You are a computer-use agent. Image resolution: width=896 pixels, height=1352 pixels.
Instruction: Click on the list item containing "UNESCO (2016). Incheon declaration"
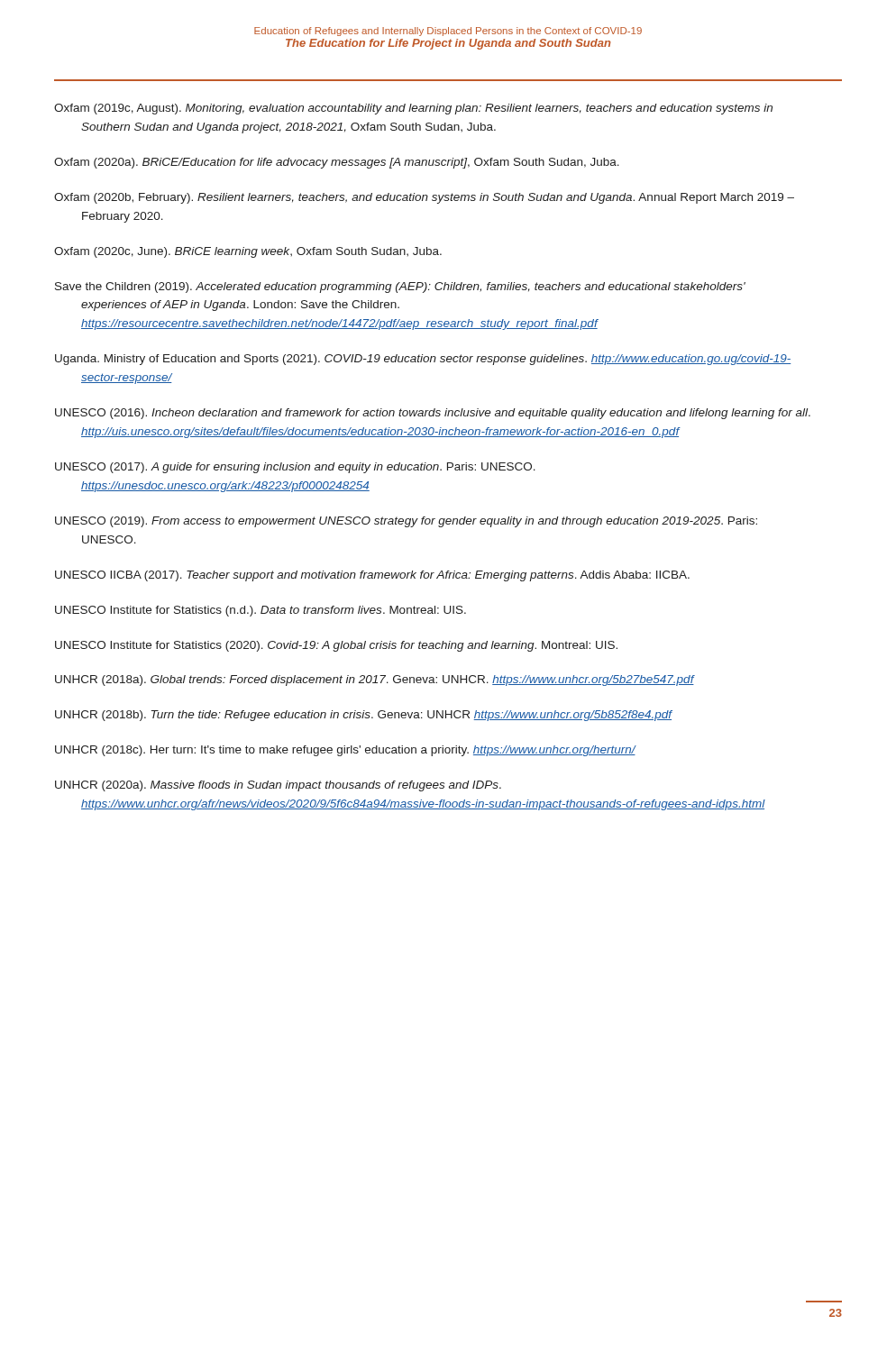[x=433, y=423]
